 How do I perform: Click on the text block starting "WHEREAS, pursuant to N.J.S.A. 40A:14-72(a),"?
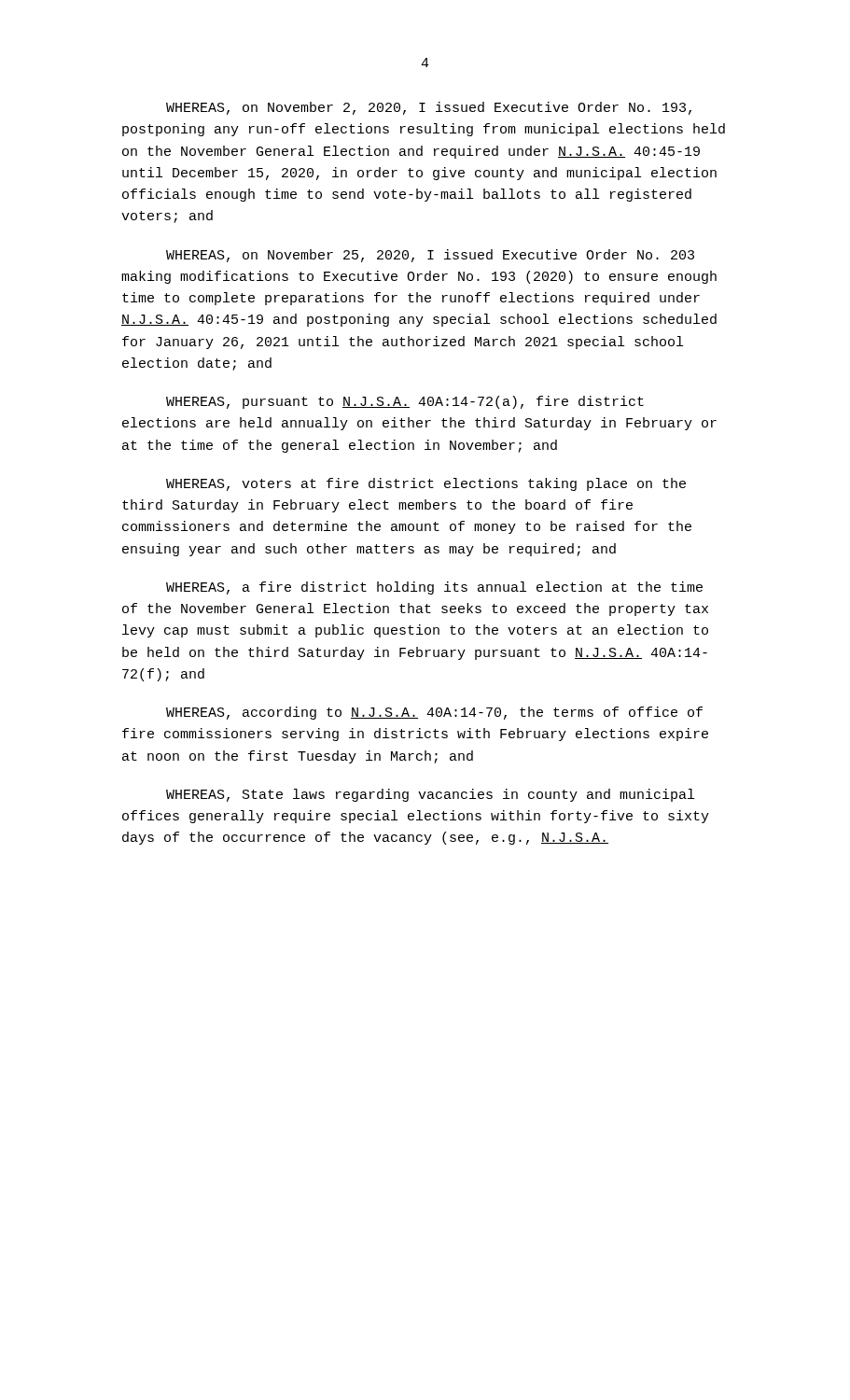point(419,424)
